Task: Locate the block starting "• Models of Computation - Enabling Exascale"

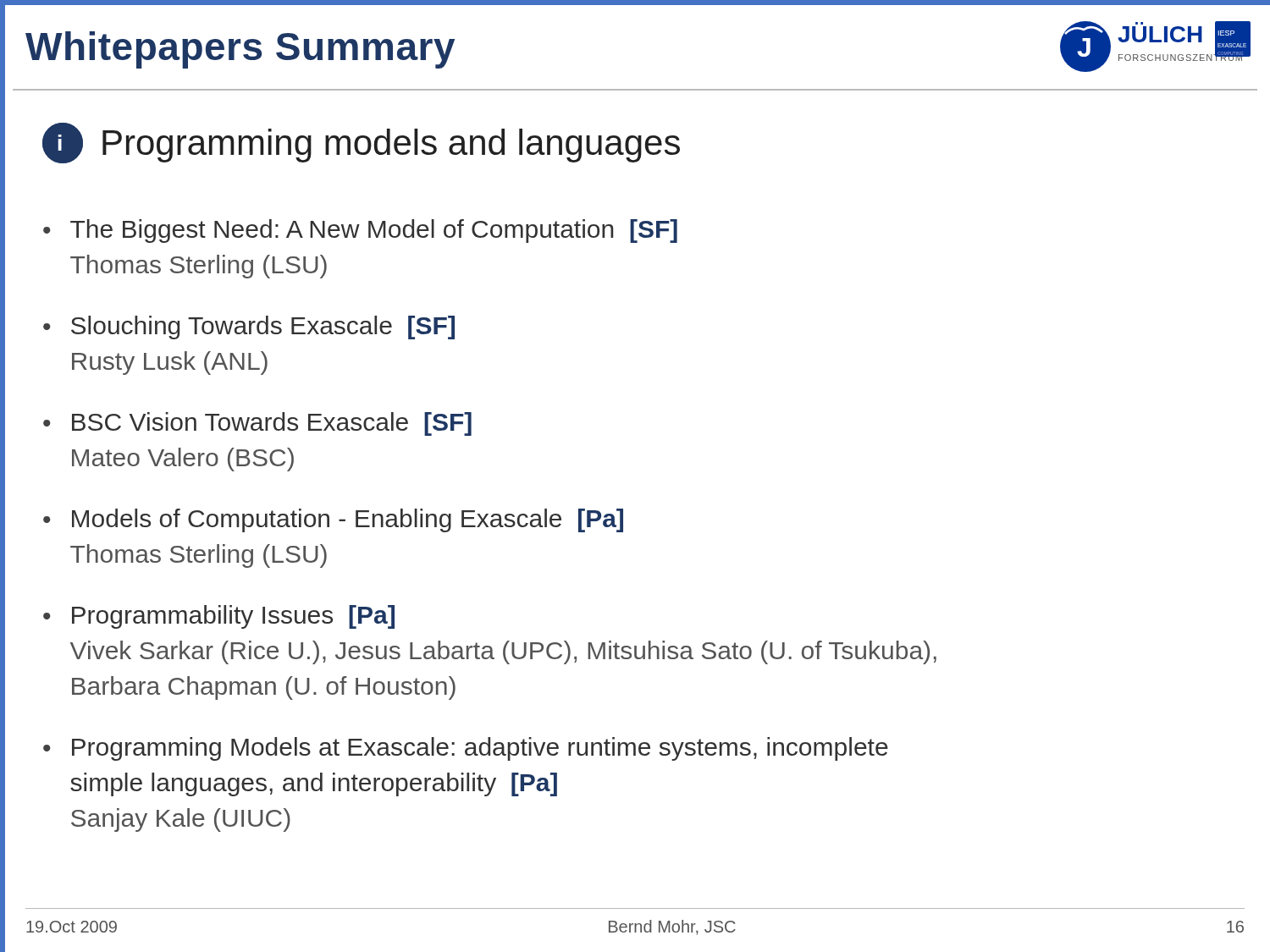Action: 334,536
